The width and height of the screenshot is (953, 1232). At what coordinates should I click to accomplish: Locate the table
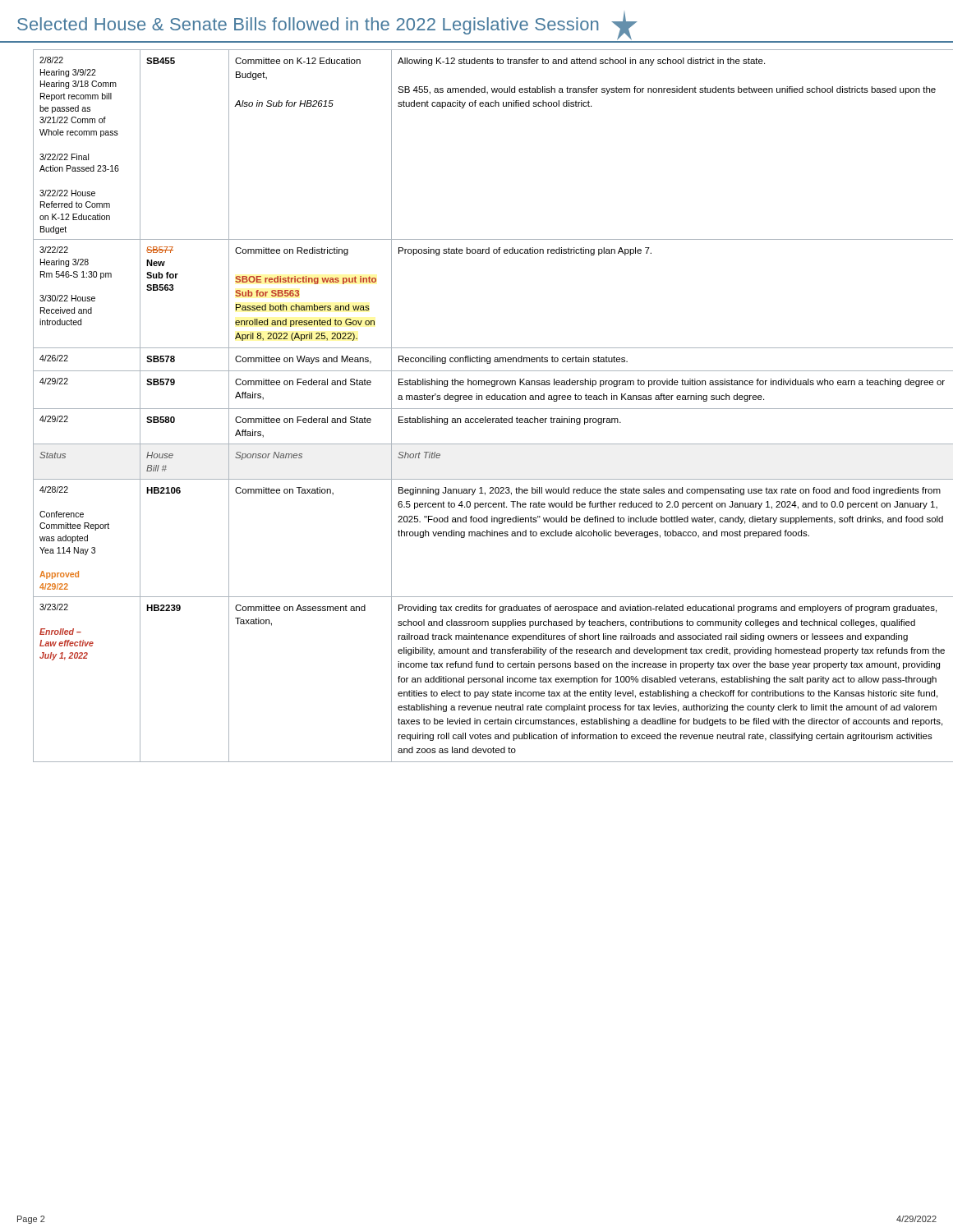coord(476,406)
